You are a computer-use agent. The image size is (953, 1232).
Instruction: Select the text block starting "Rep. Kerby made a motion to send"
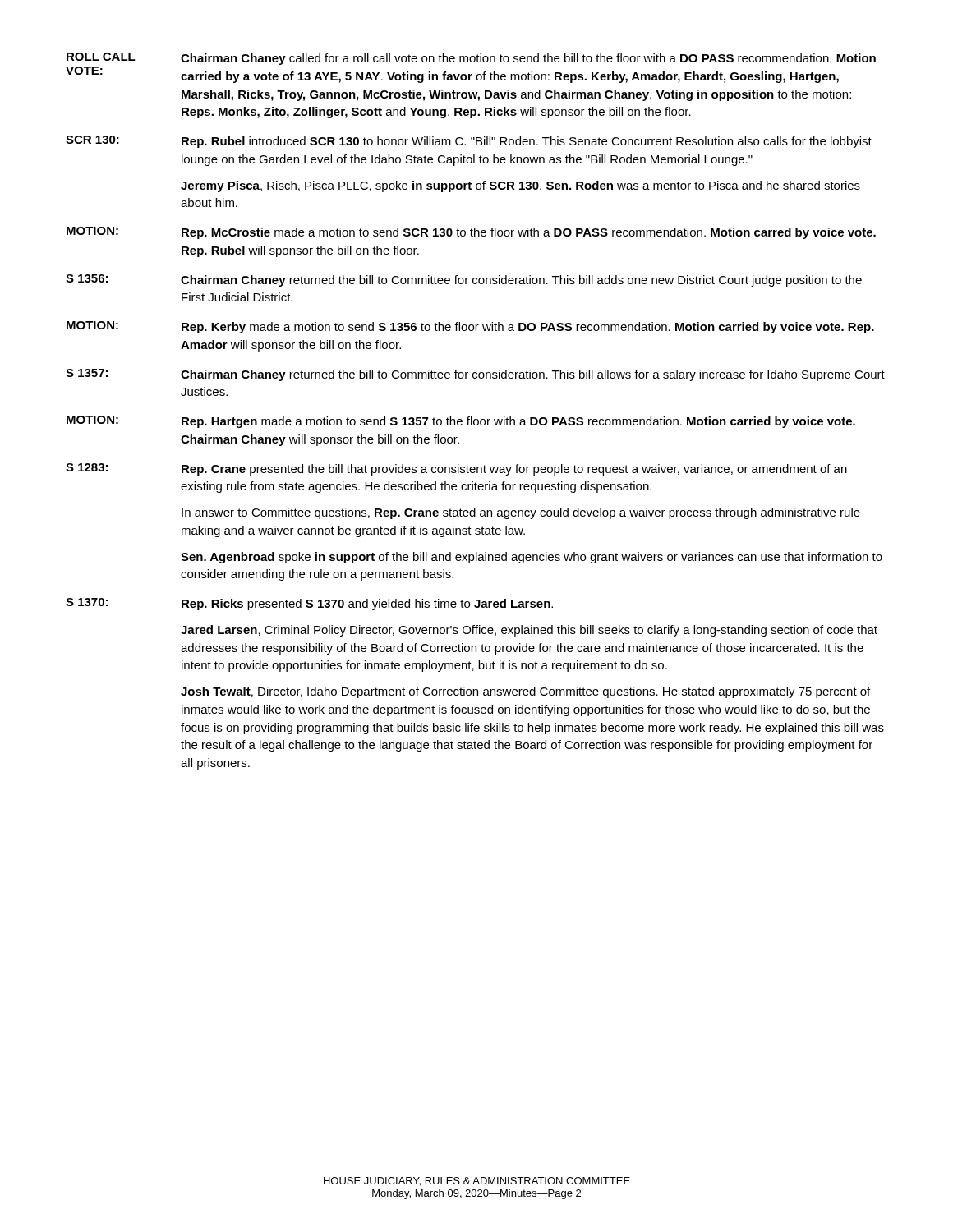534,336
